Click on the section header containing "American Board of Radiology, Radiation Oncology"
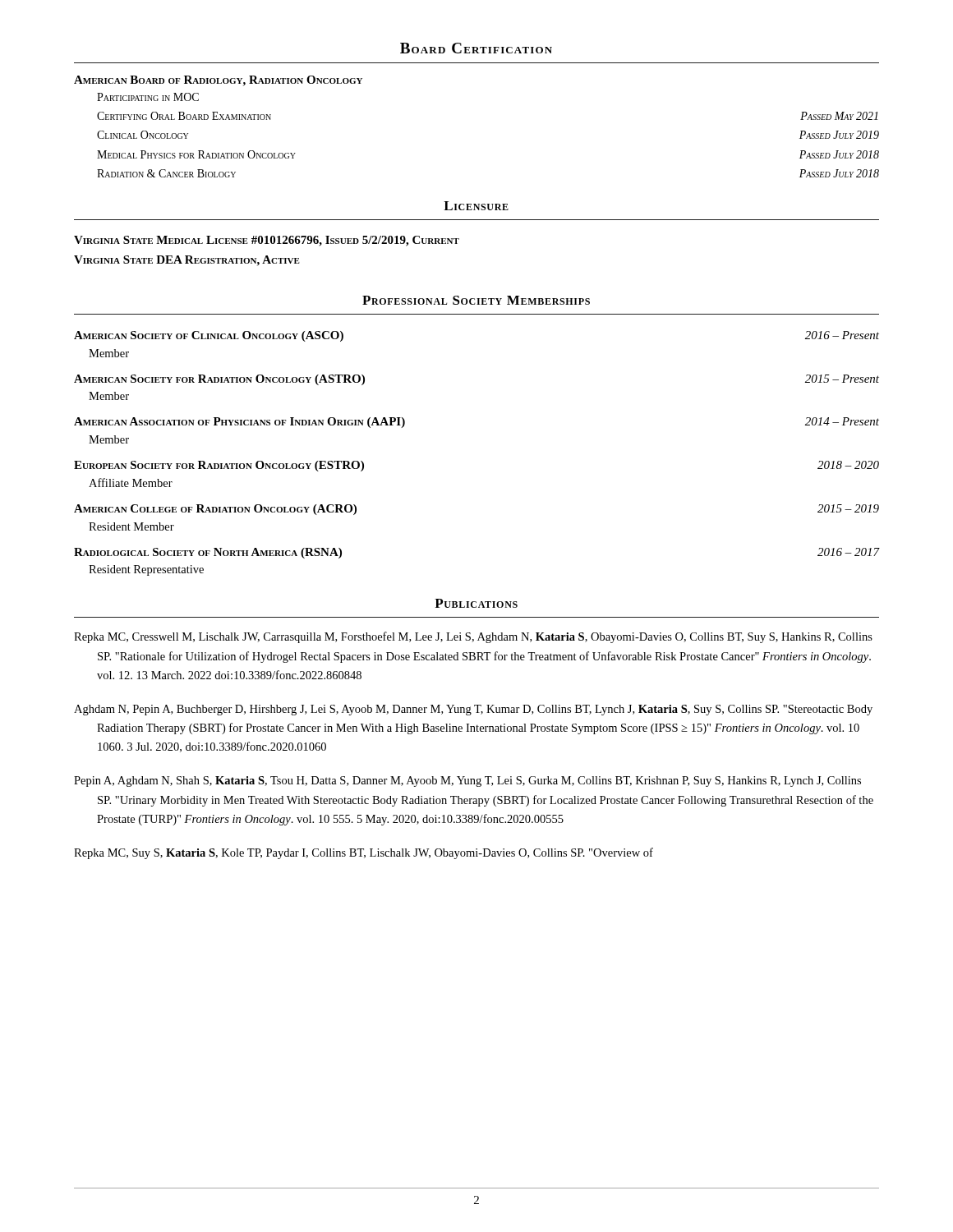This screenshot has height=1232, width=953. [218, 81]
